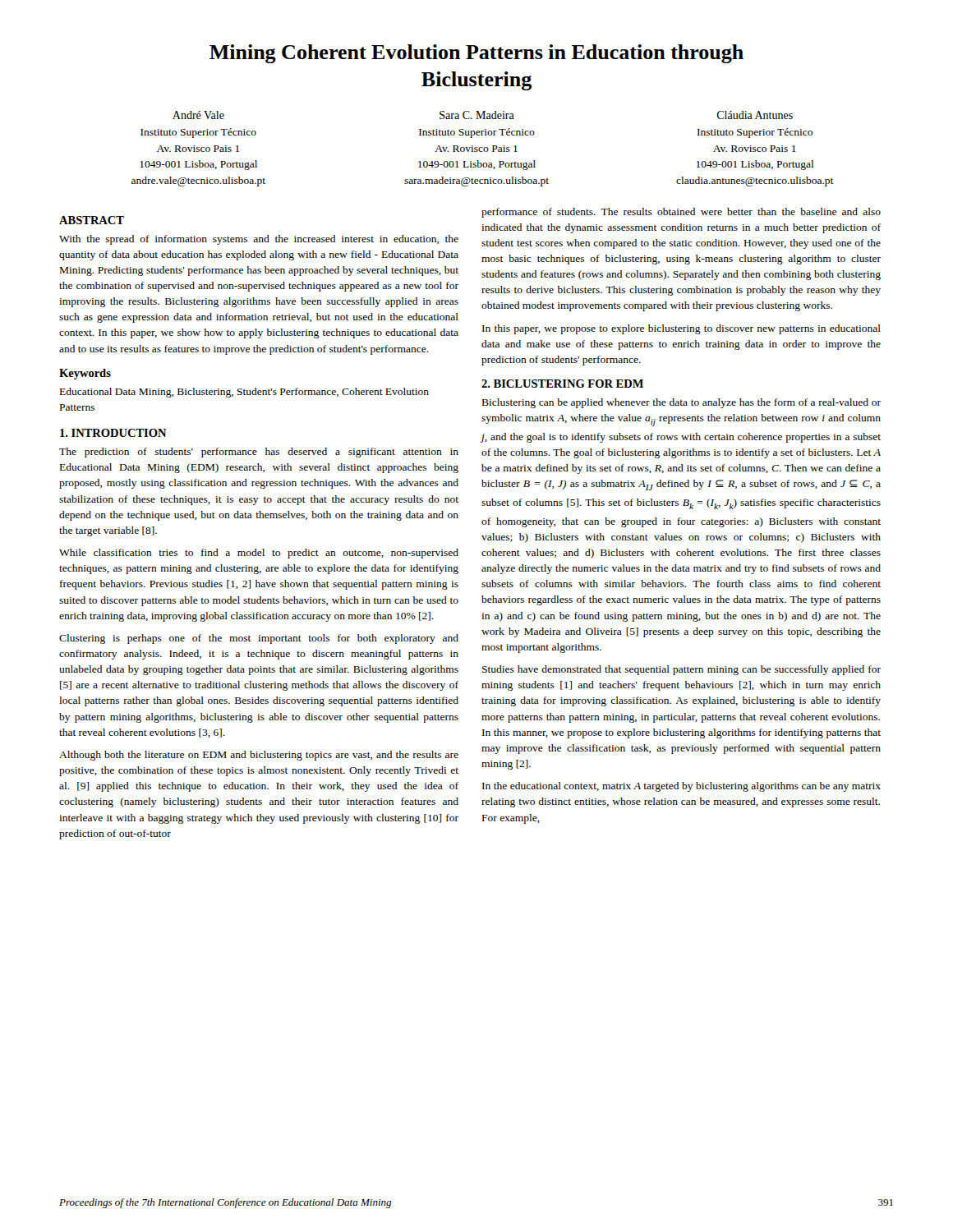
Task: Click the title
Action: 476,66
